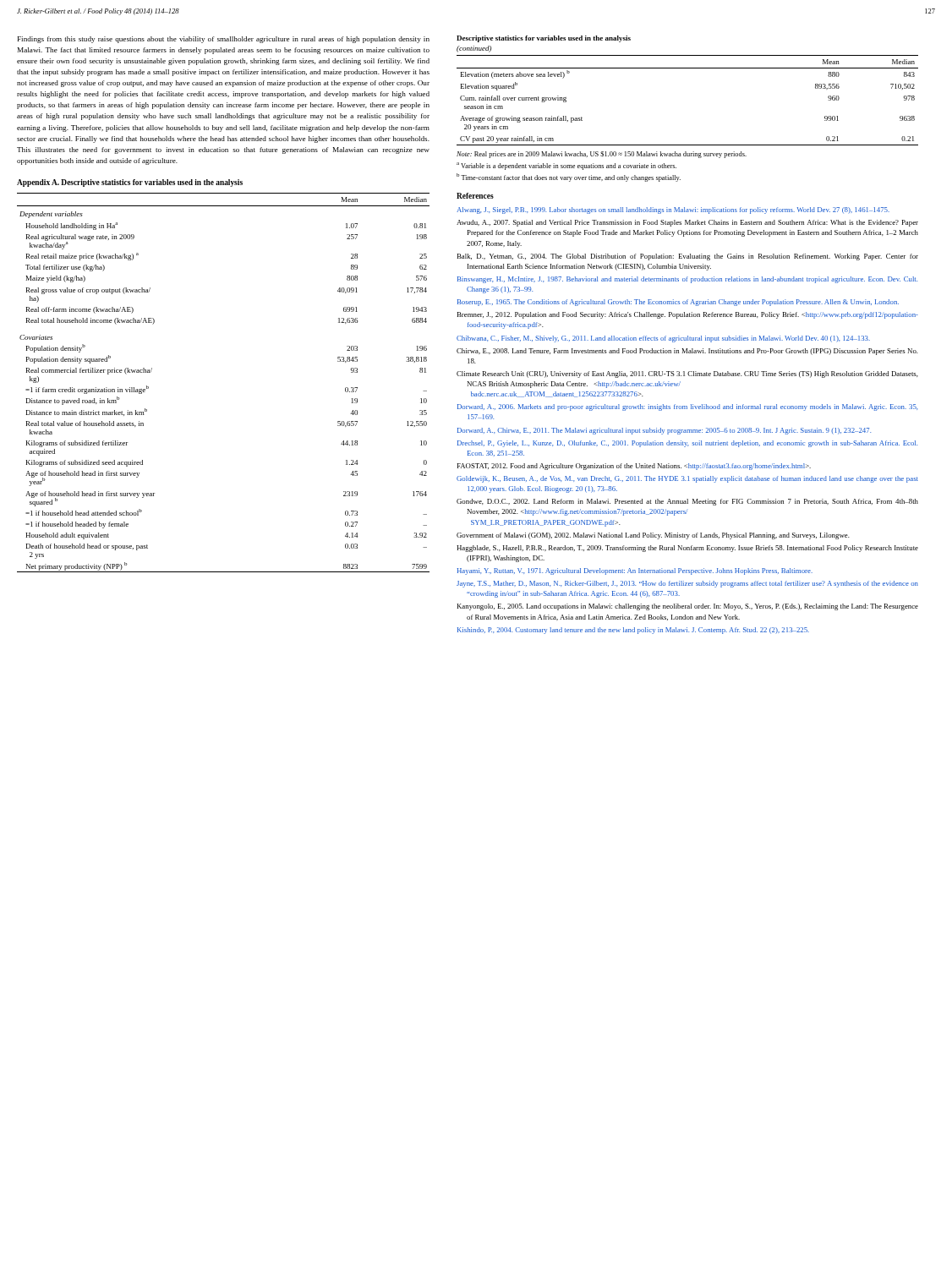
Task: Select the table that reads "CV past 20 year rainfall,"
Action: click(x=687, y=100)
